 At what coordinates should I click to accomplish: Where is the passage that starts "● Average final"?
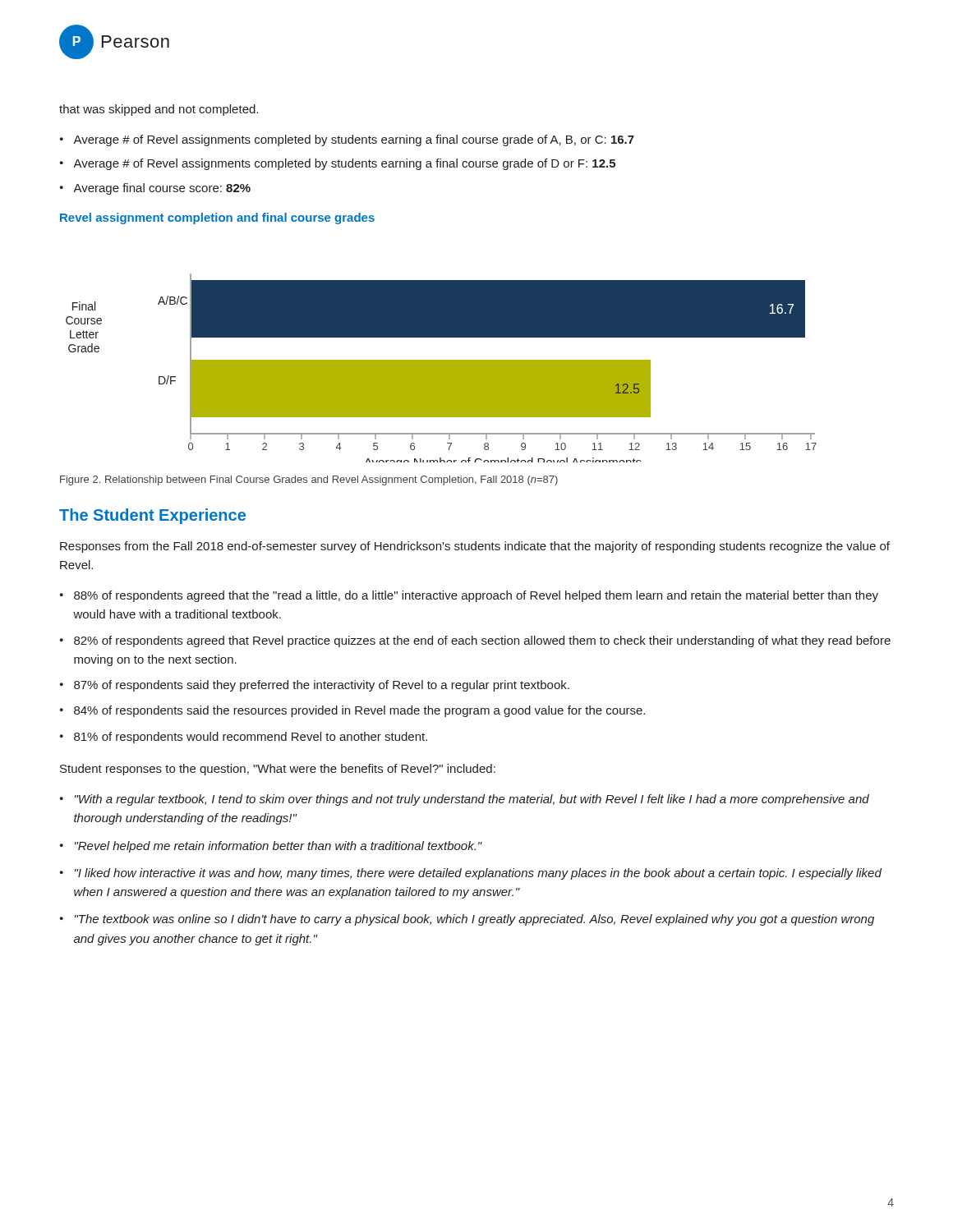(155, 188)
